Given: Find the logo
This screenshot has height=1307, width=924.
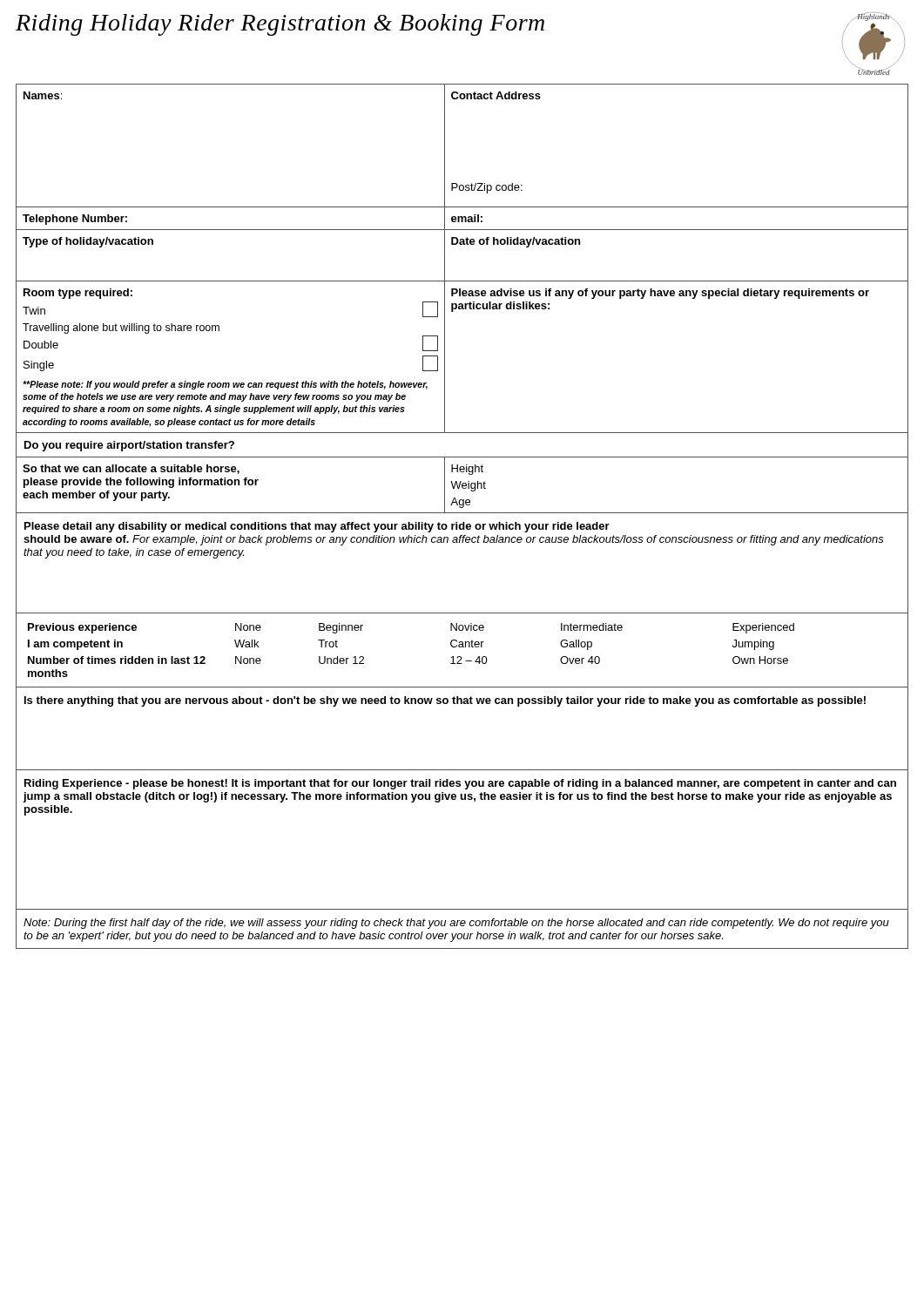Looking at the screenshot, I should pyautogui.click(x=873, y=44).
